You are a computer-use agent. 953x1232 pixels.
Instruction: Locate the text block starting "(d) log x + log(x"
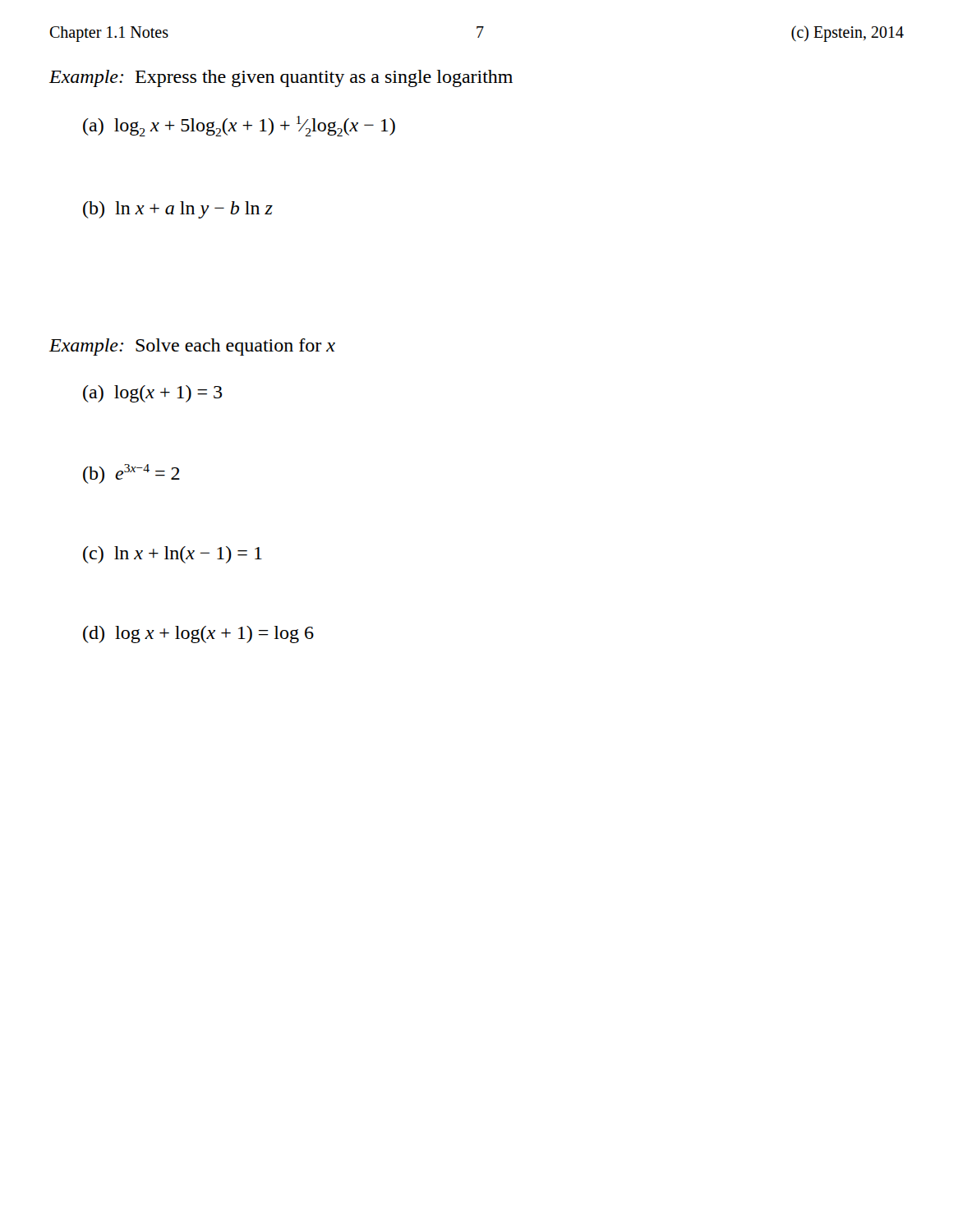click(198, 632)
